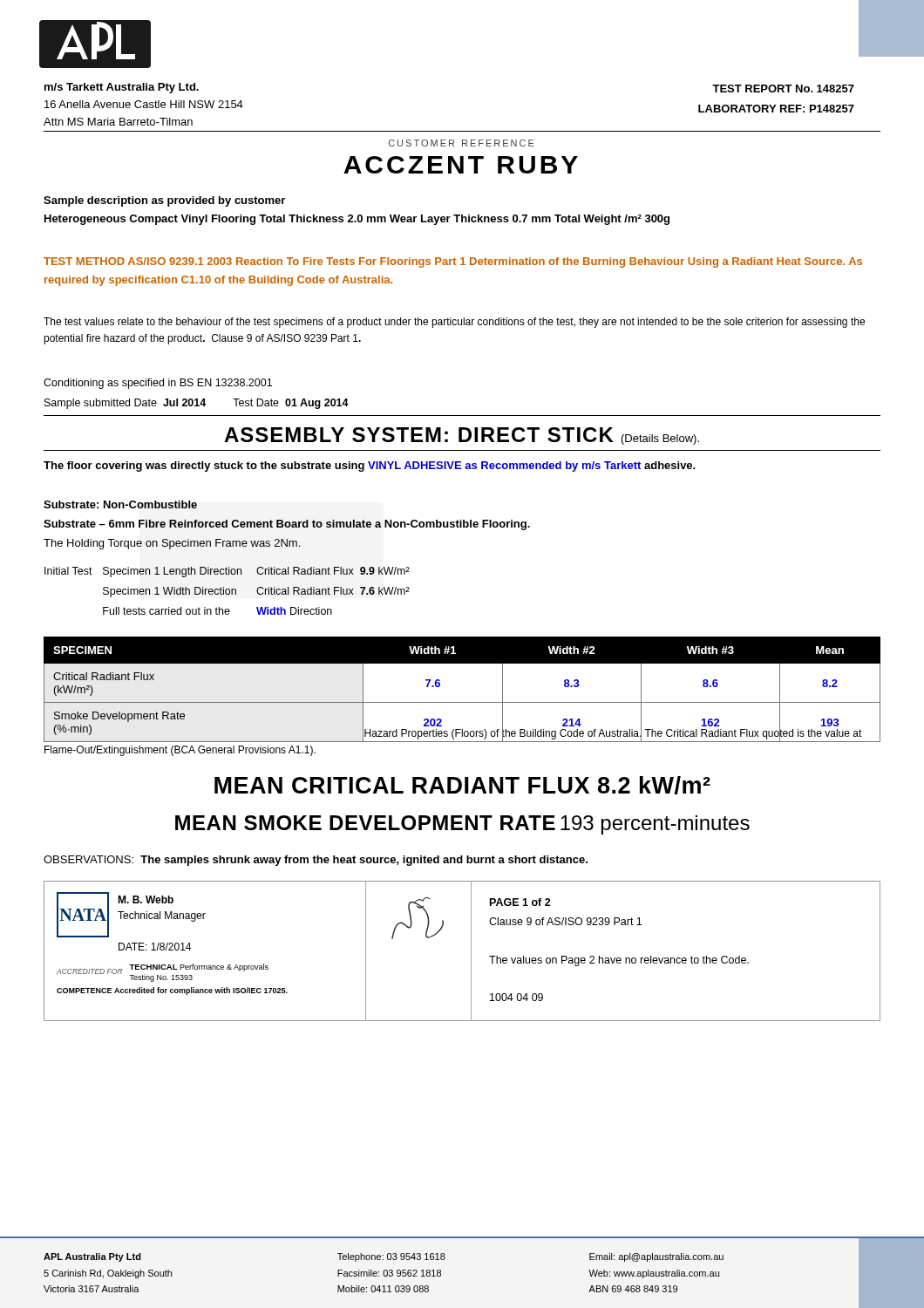924x1308 pixels.
Task: Point to the block beginning "m/s Tarkett Australia Pty"
Action: pos(143,104)
